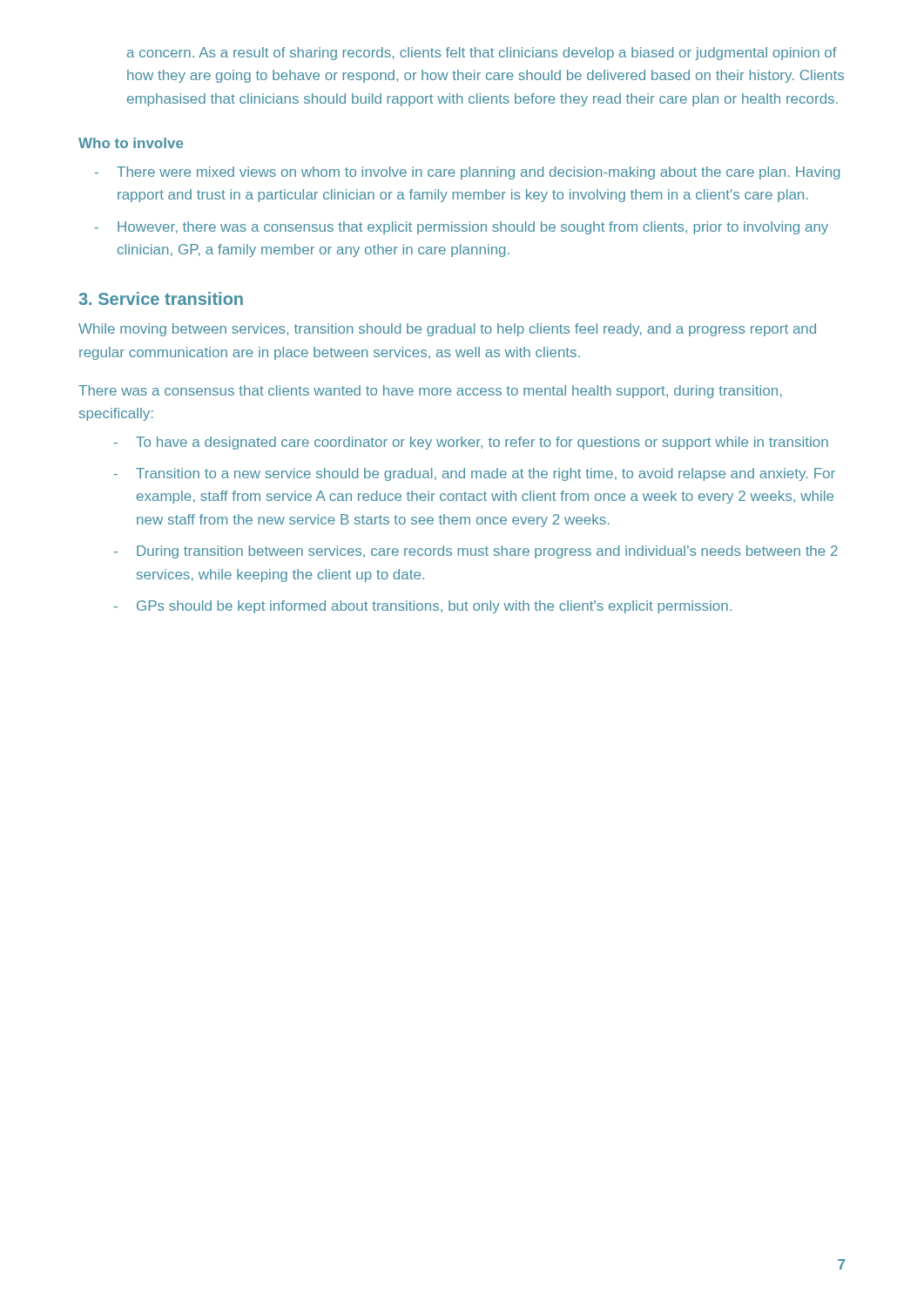Image resolution: width=924 pixels, height=1307 pixels.
Task: Locate the block of text that opens with "- During transition between services, care"
Action: pyautogui.click(x=479, y=563)
